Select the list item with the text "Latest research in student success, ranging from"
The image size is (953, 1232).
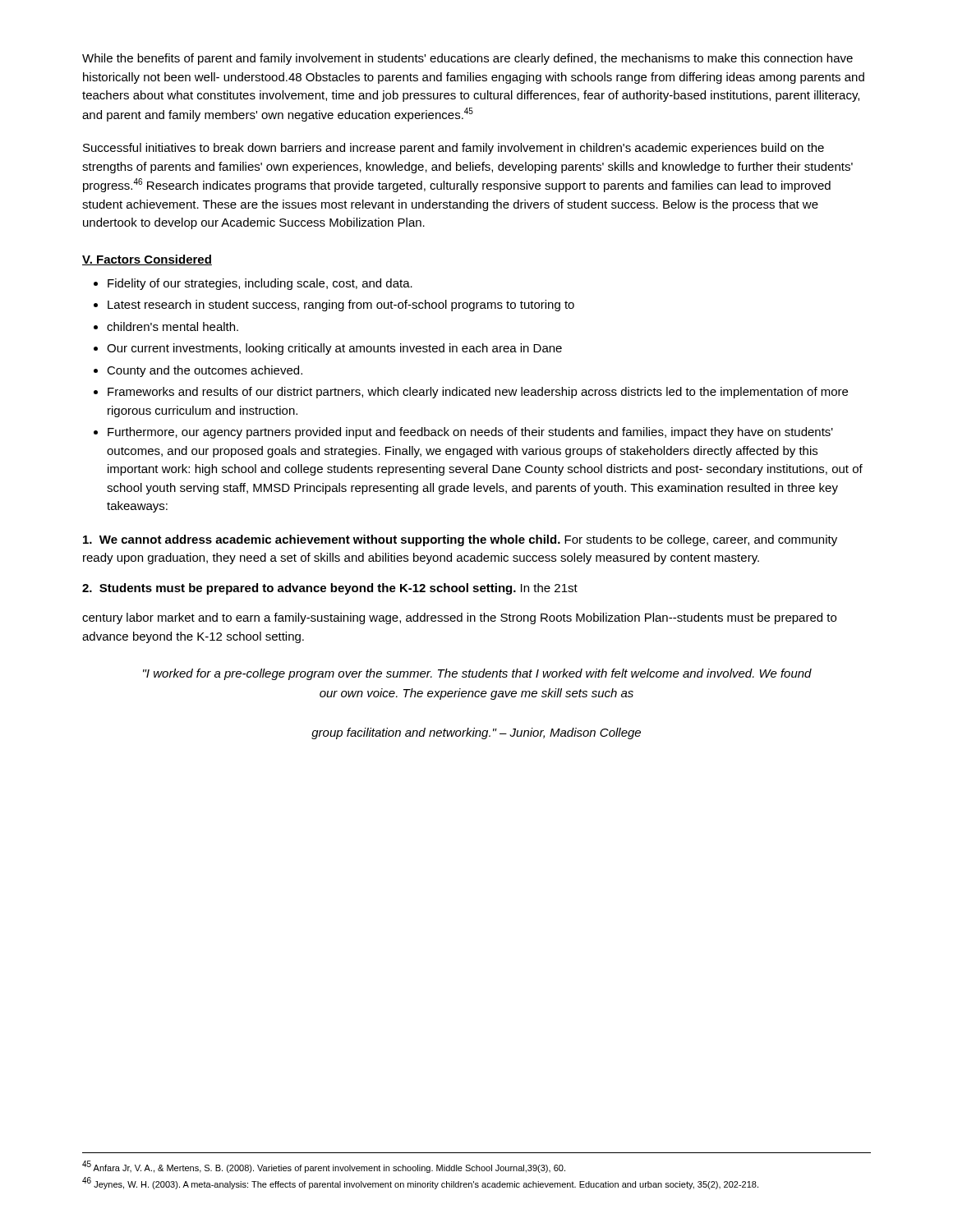coord(341,304)
